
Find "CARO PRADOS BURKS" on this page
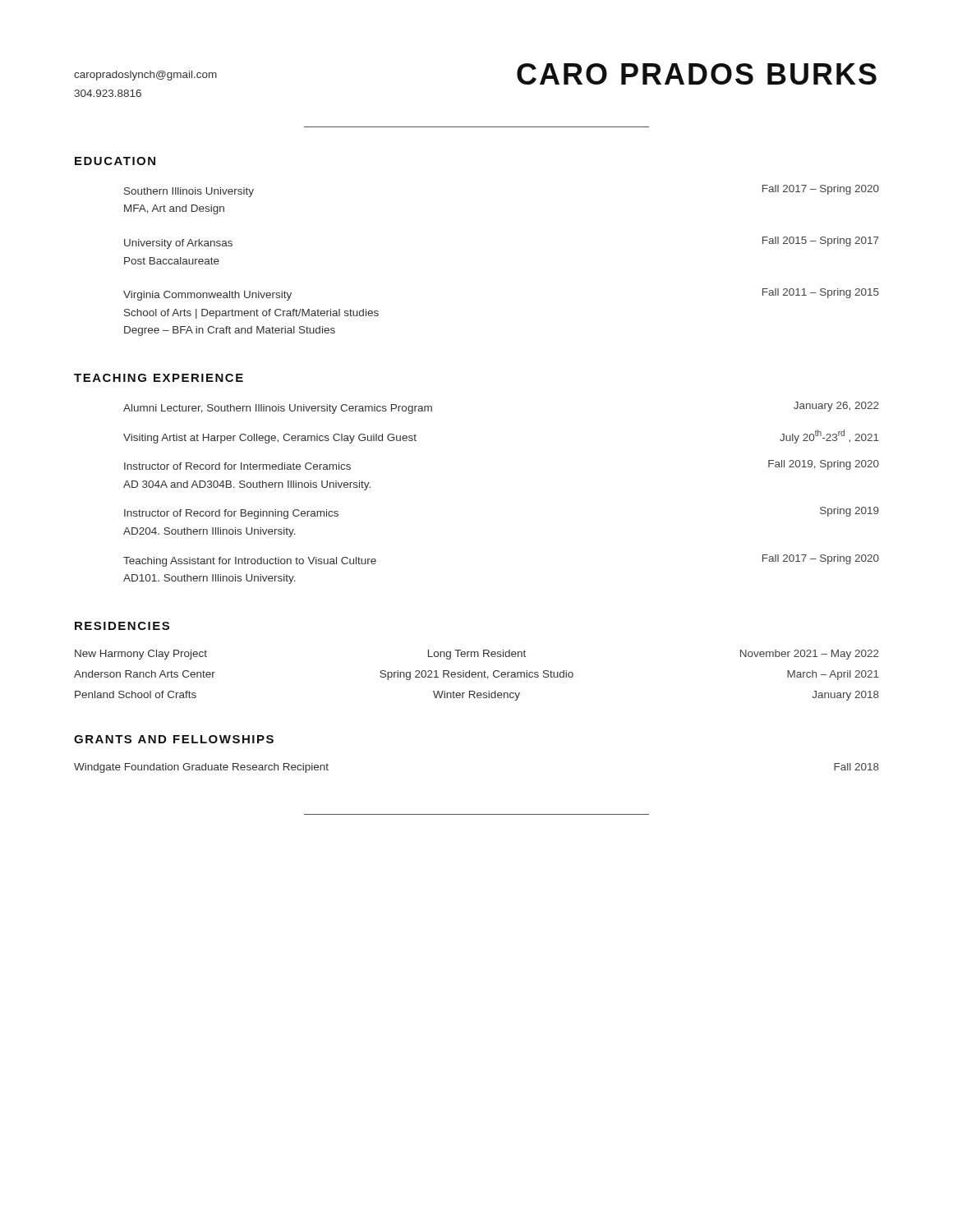coord(698,74)
